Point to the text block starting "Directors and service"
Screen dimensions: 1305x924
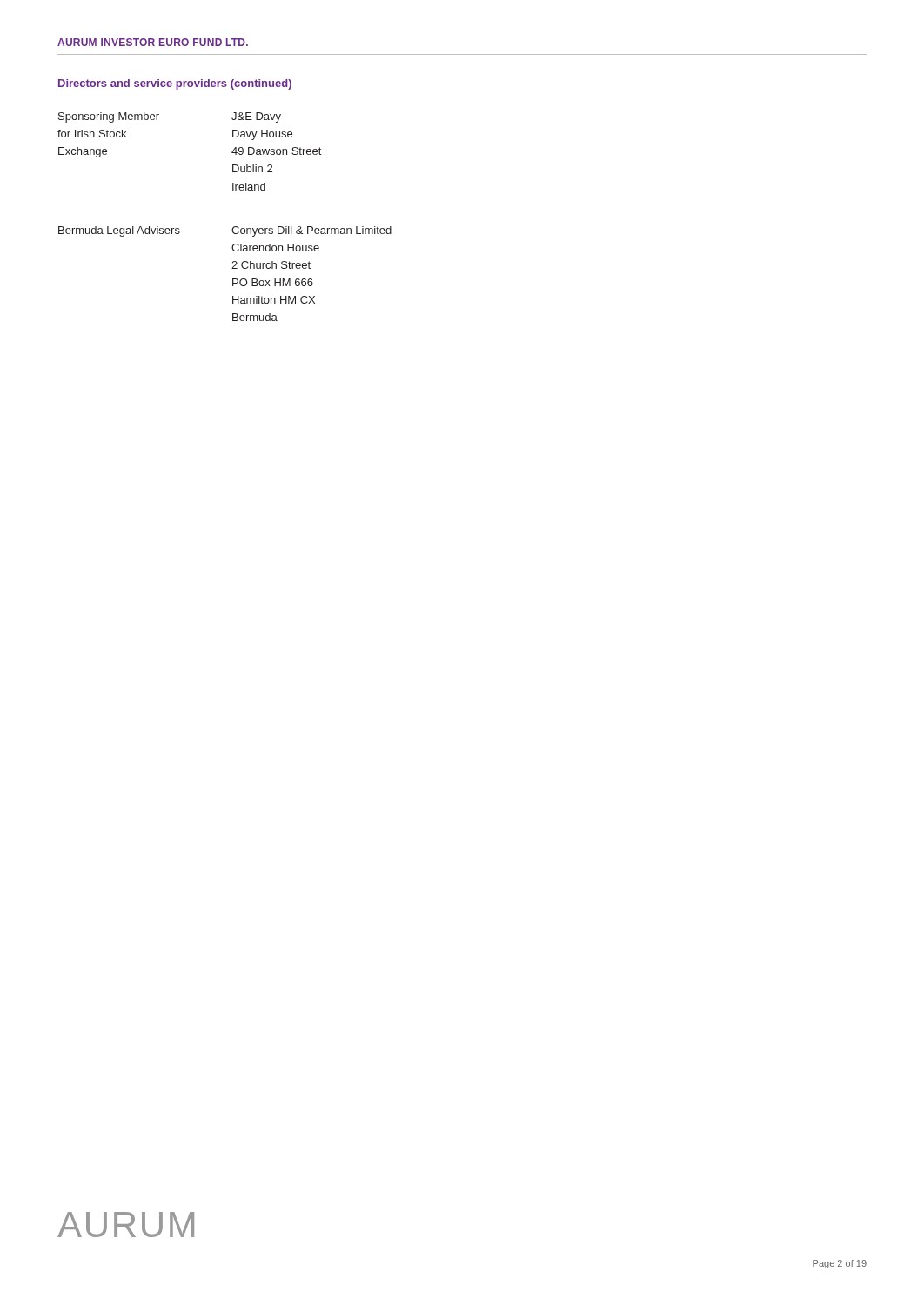pos(175,83)
